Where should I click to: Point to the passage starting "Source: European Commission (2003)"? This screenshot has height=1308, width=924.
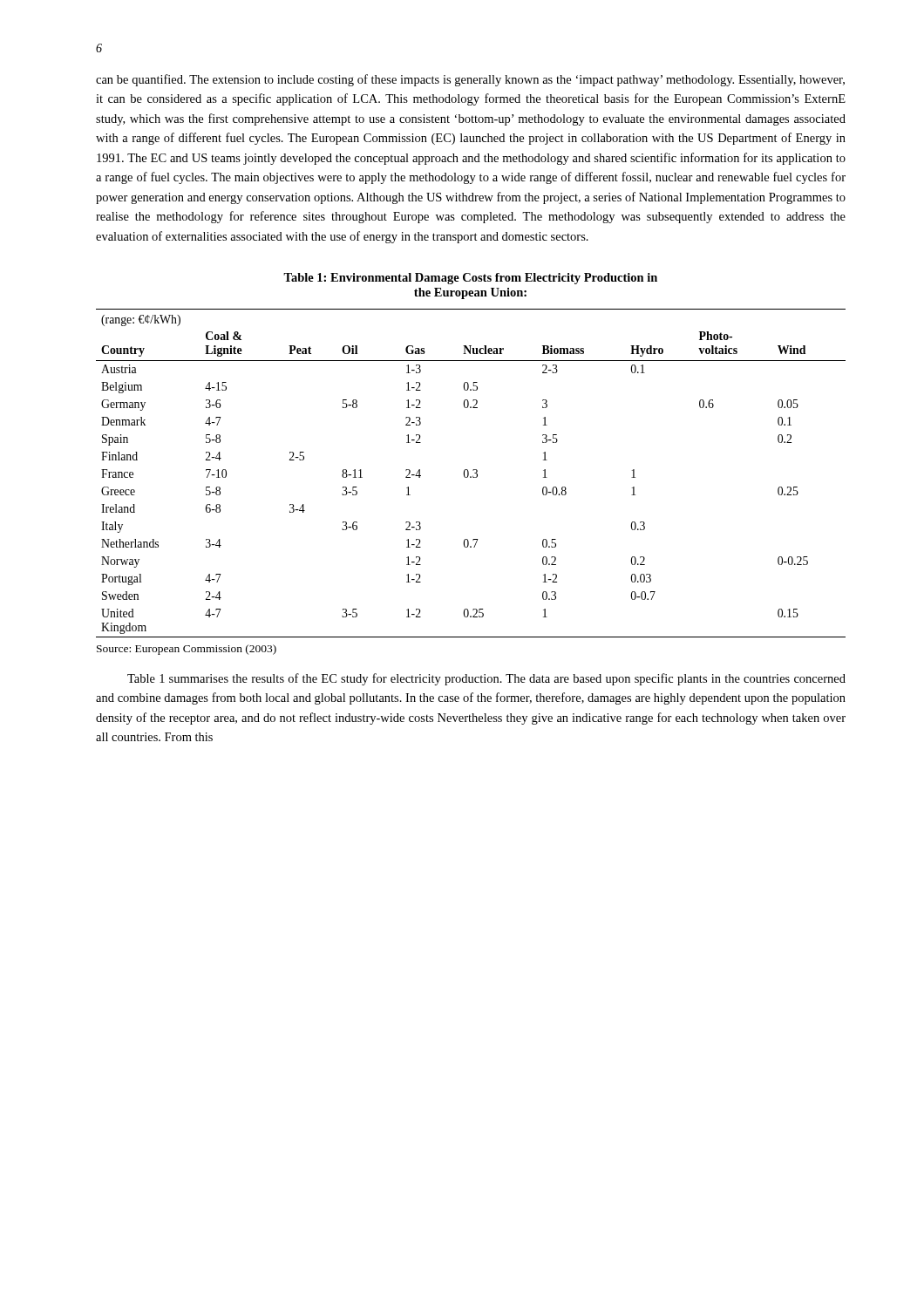click(x=187, y=650)
